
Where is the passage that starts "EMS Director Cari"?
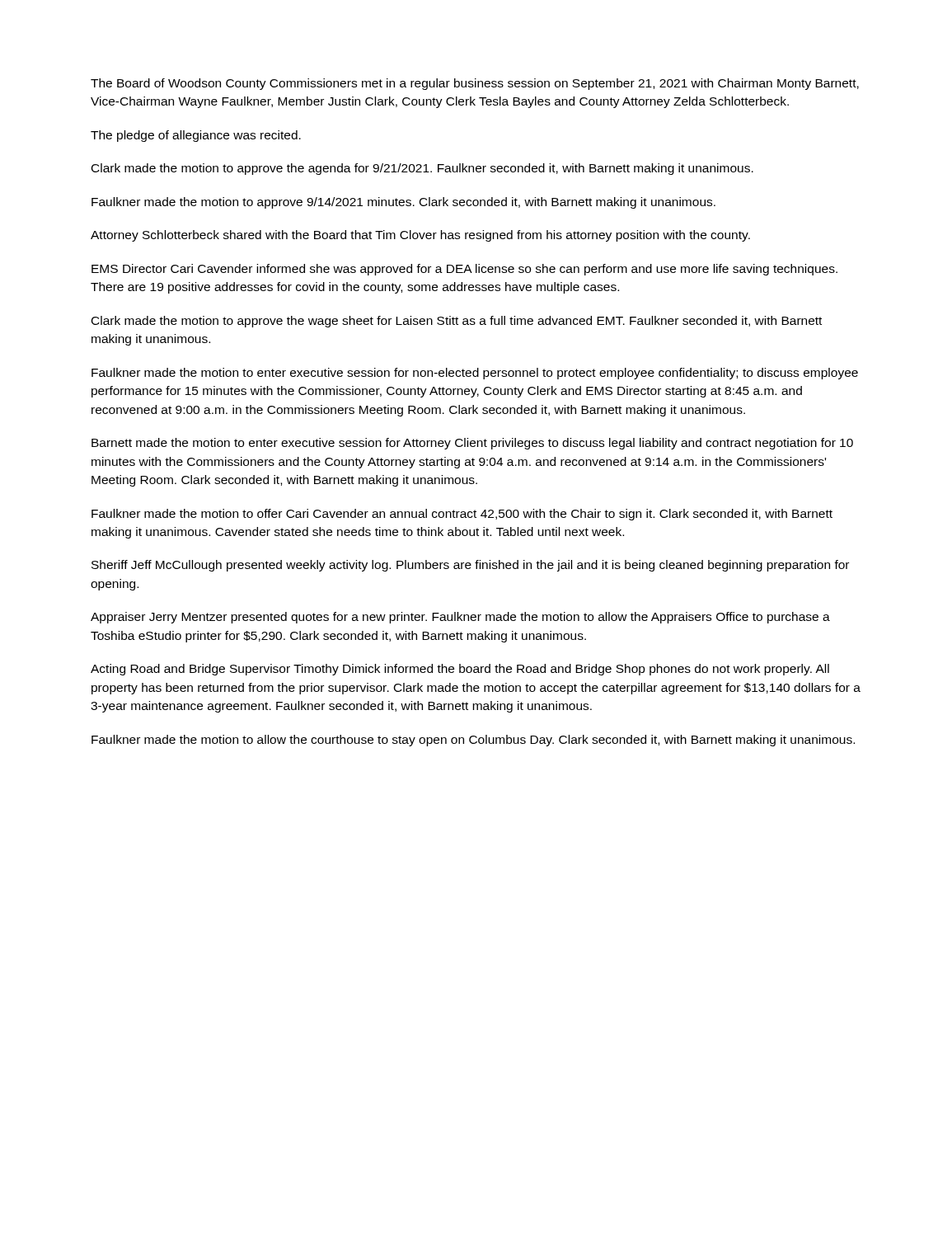pos(465,278)
